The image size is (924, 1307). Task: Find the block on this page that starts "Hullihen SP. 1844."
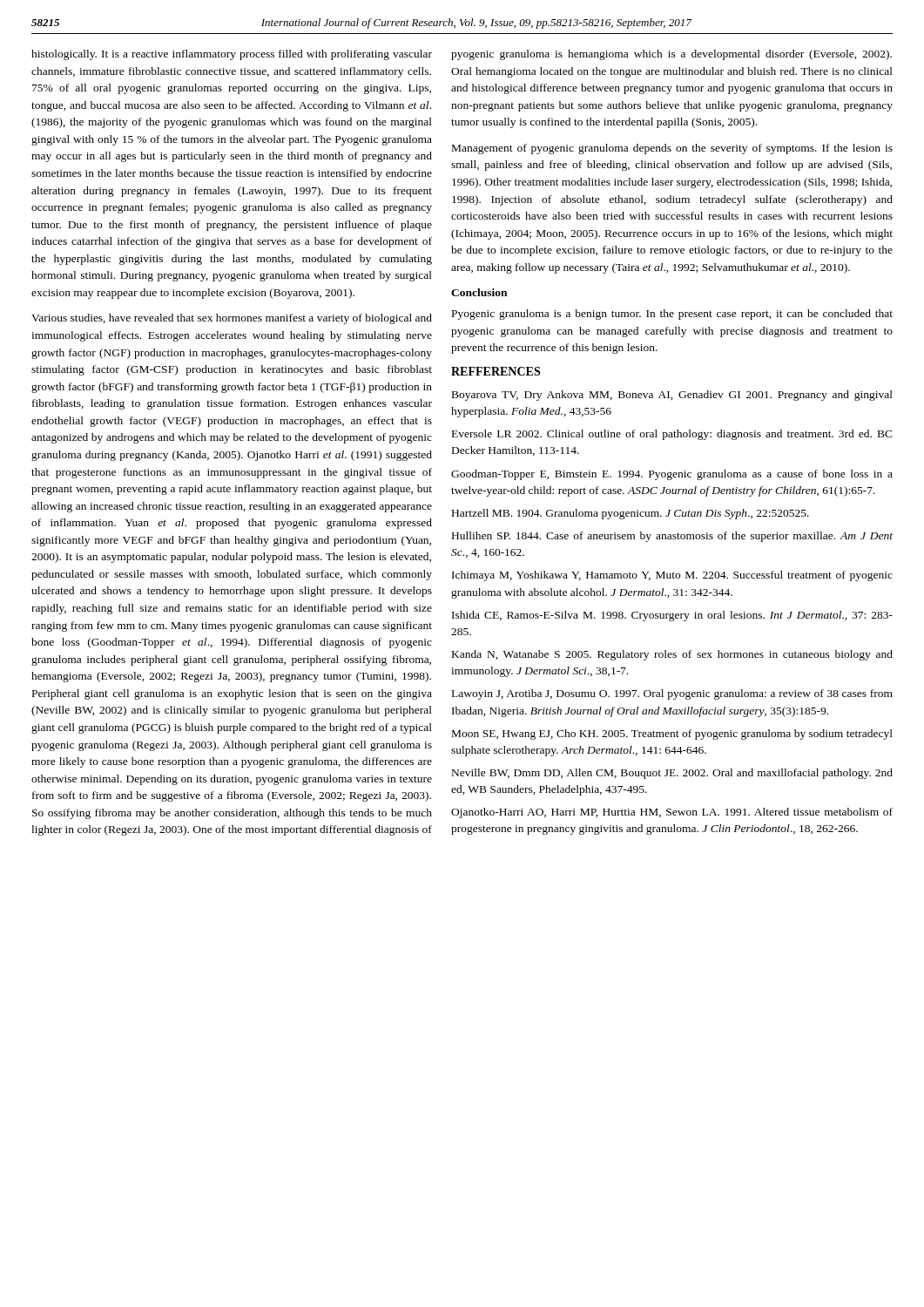coord(672,544)
